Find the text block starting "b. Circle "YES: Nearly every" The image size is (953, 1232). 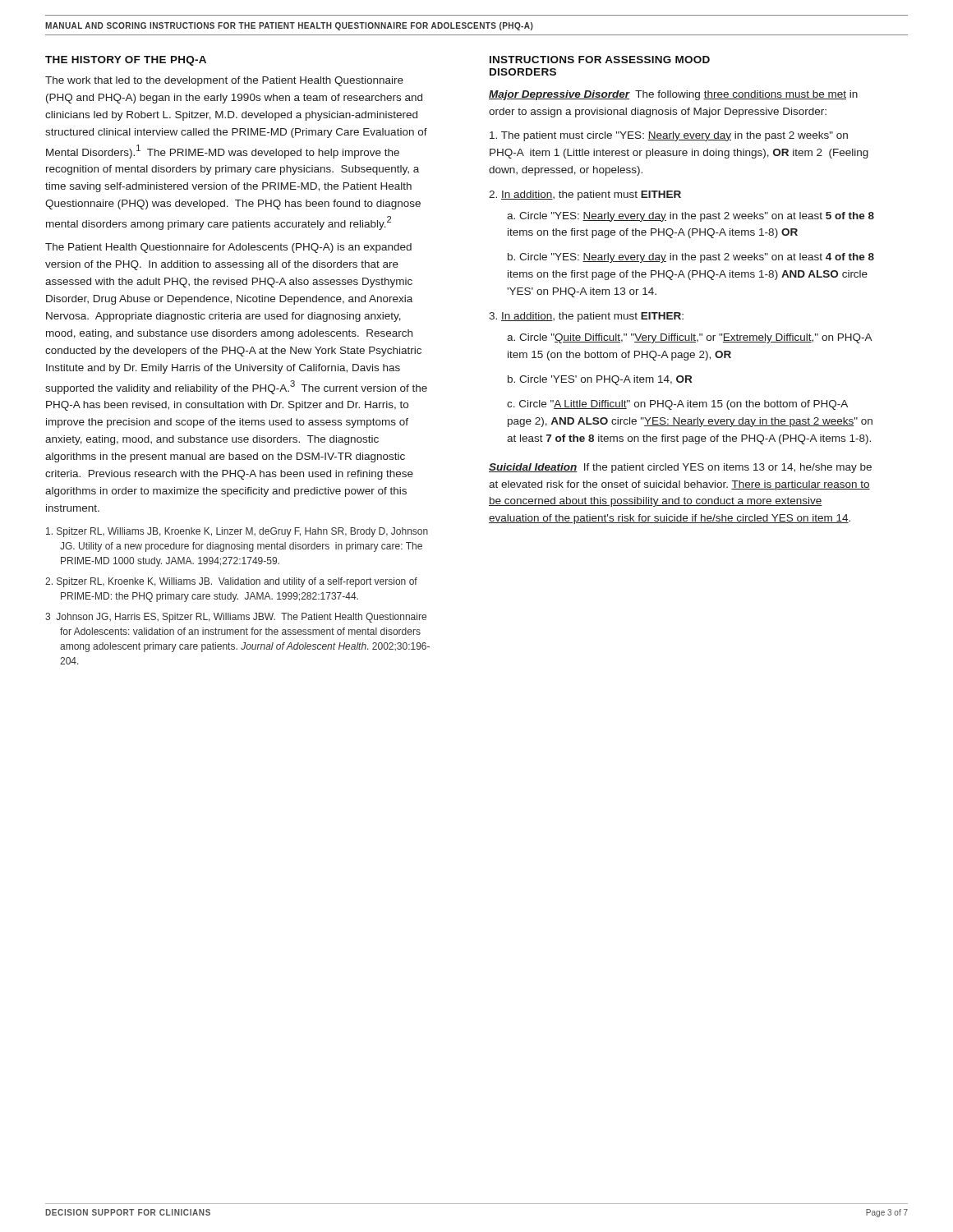[x=691, y=274]
